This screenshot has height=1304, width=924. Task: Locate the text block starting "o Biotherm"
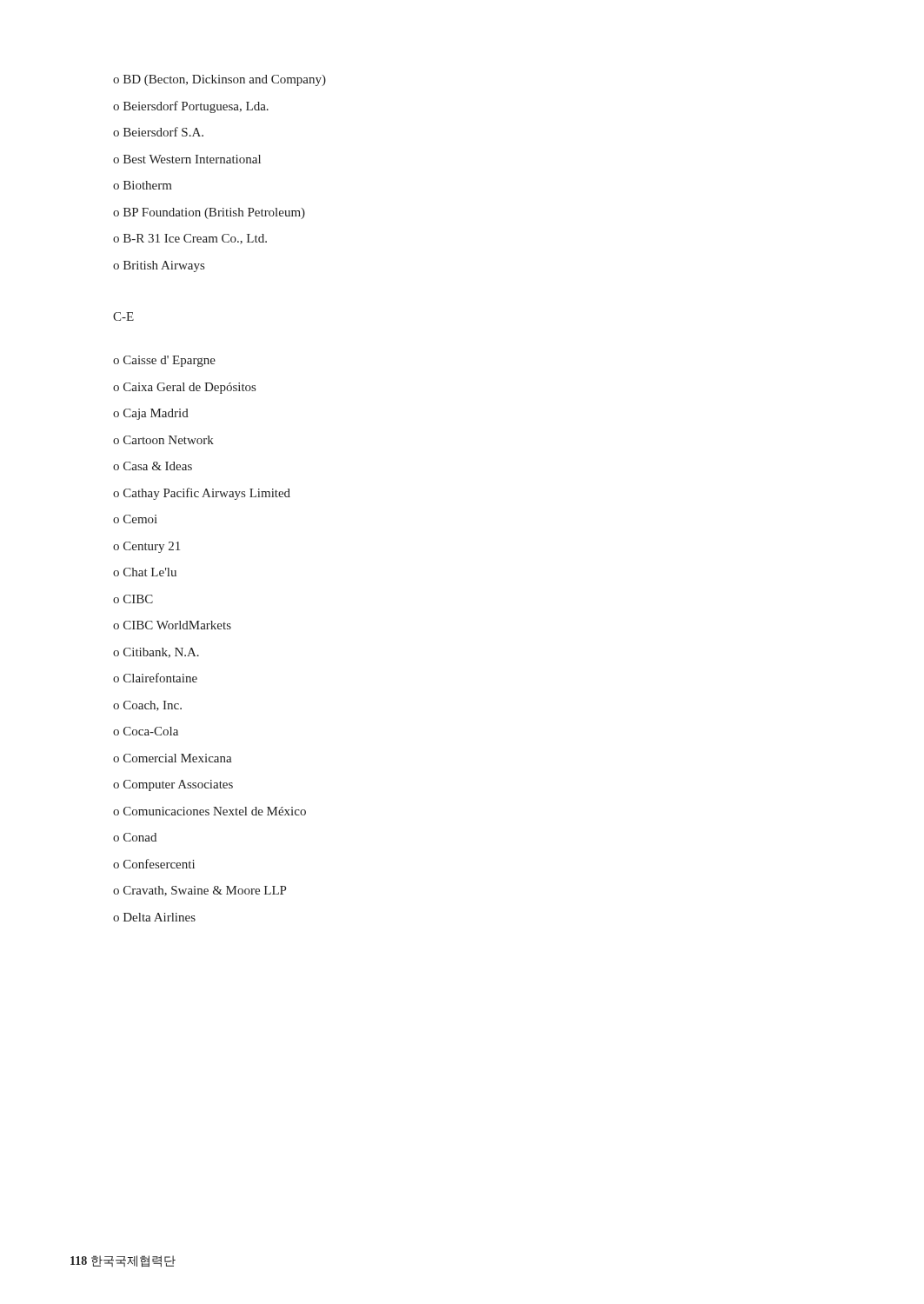143,185
